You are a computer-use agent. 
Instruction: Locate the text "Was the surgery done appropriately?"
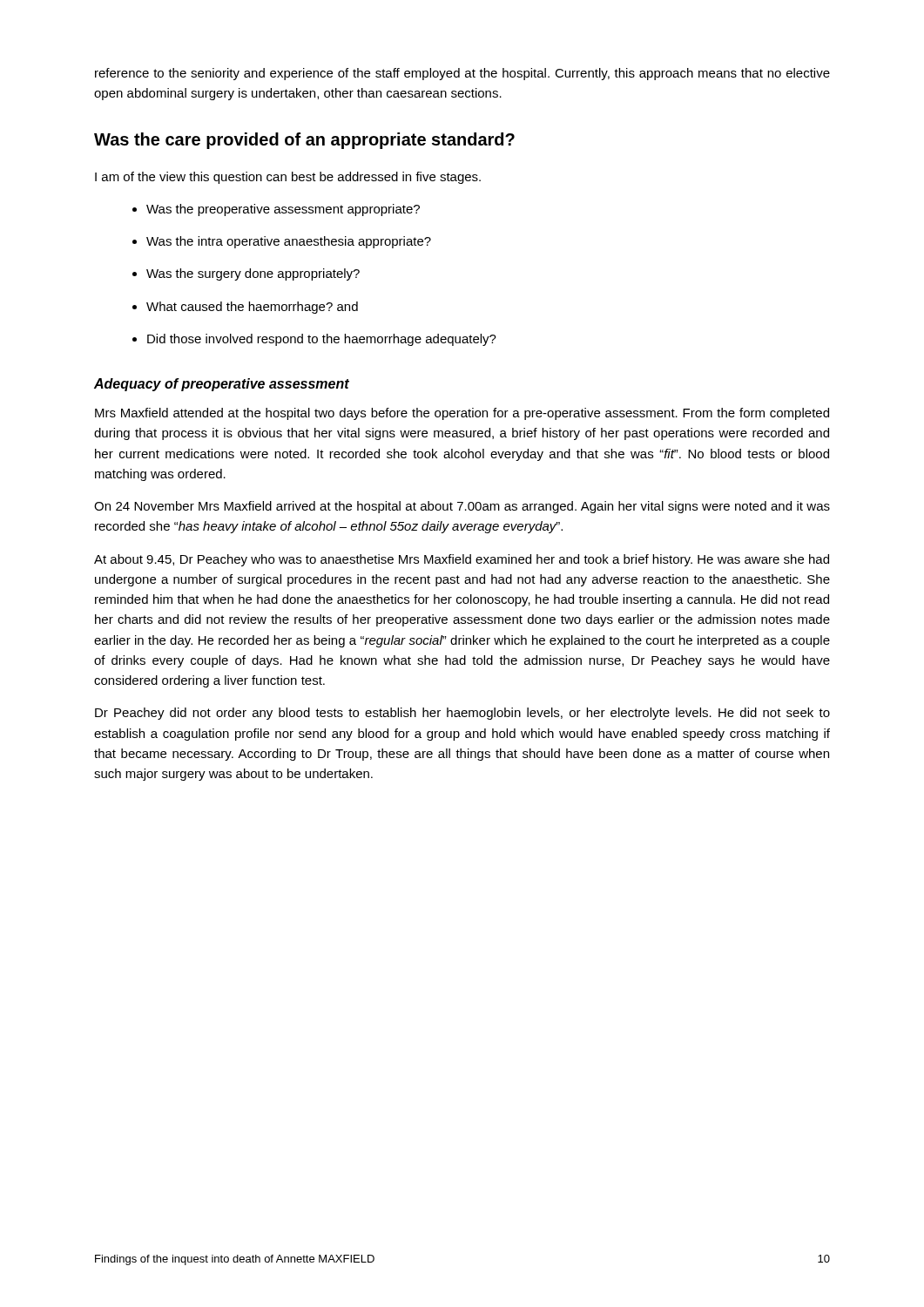point(253,274)
